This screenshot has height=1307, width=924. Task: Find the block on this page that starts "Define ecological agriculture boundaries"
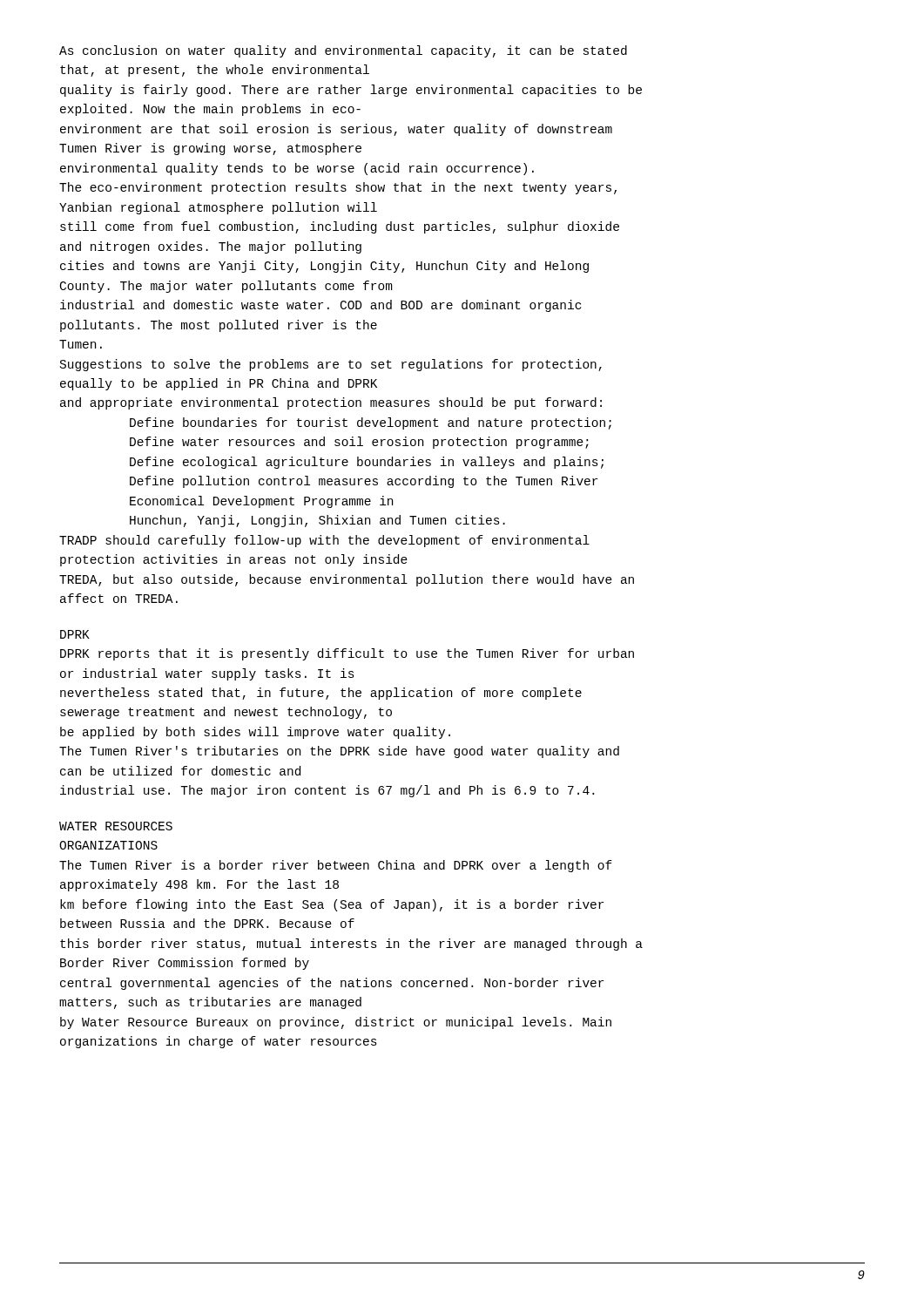[x=368, y=463]
